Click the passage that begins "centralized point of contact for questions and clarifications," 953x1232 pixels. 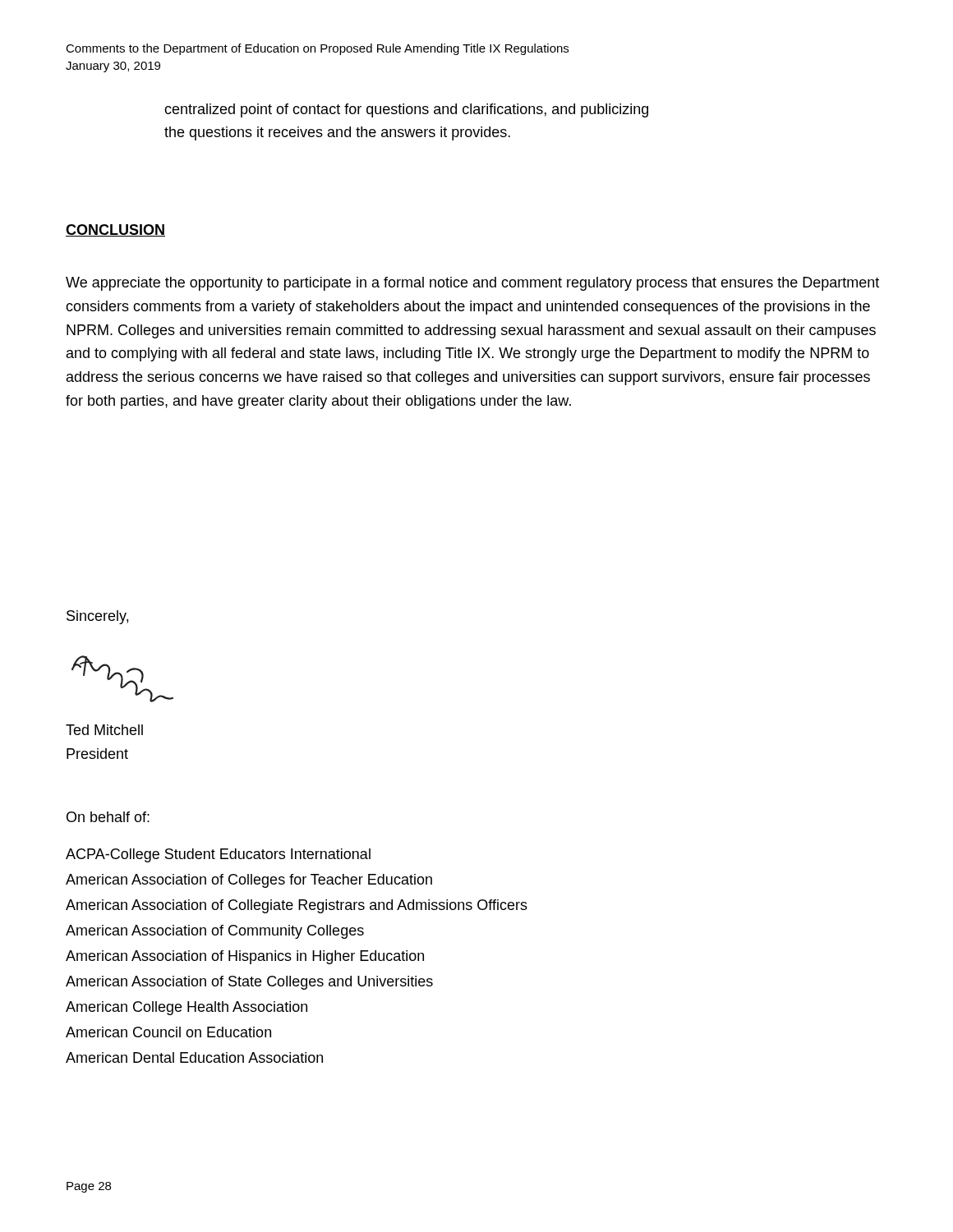(x=407, y=121)
